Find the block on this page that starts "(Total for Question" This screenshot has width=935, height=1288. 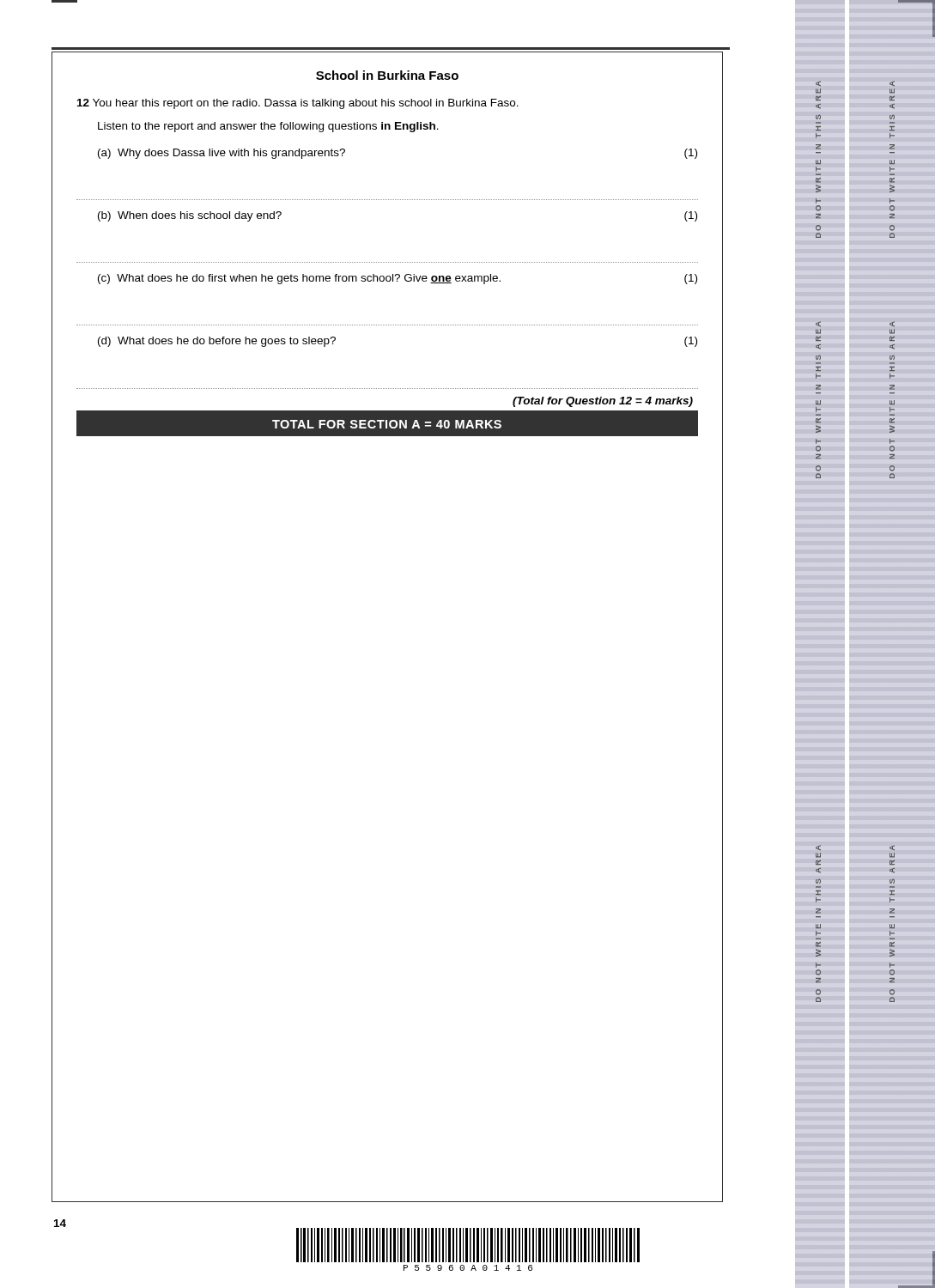[x=603, y=400]
